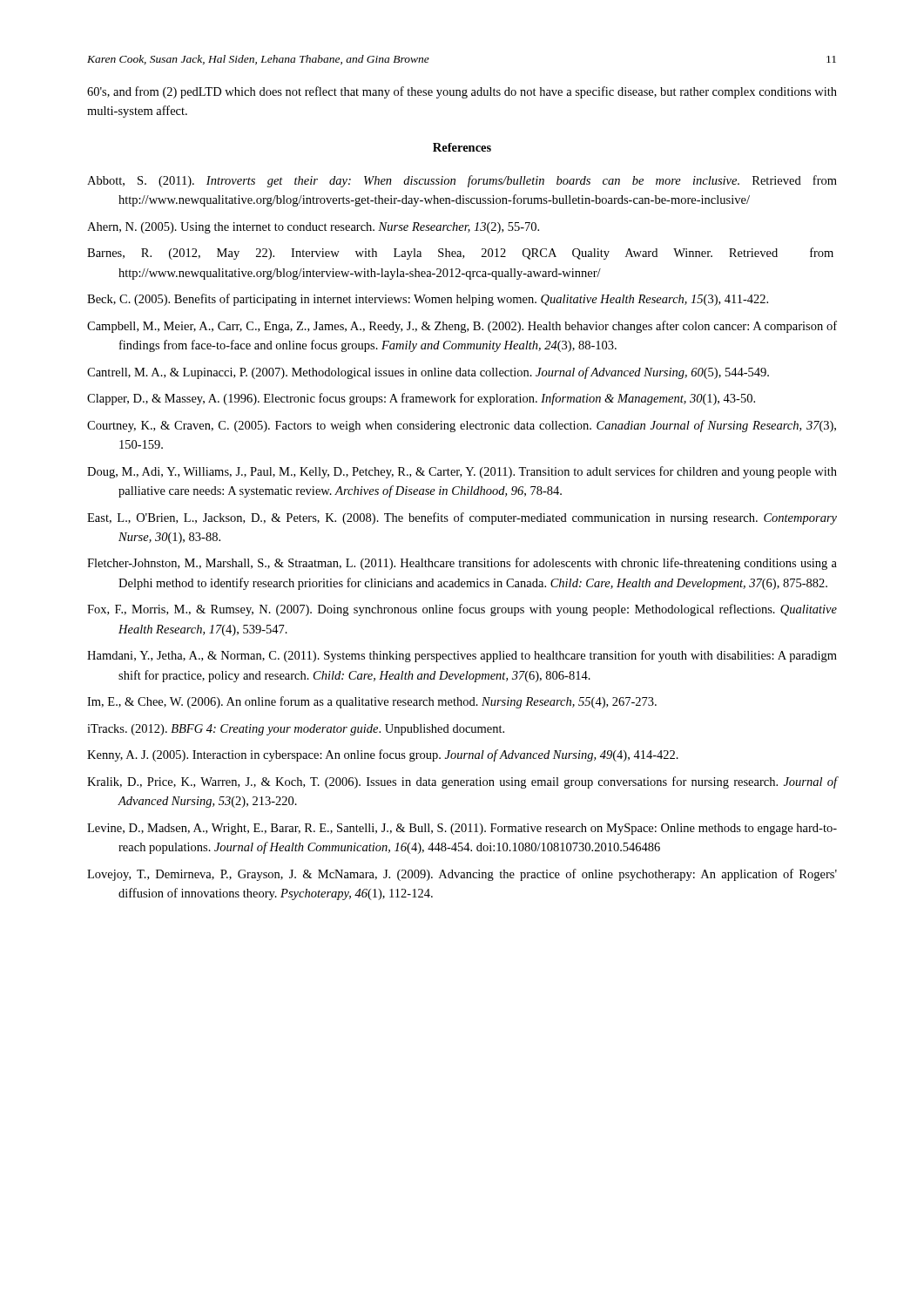
Task: Point to the block beginning "Ahern, N. (2005). Using the"
Action: [x=314, y=226]
